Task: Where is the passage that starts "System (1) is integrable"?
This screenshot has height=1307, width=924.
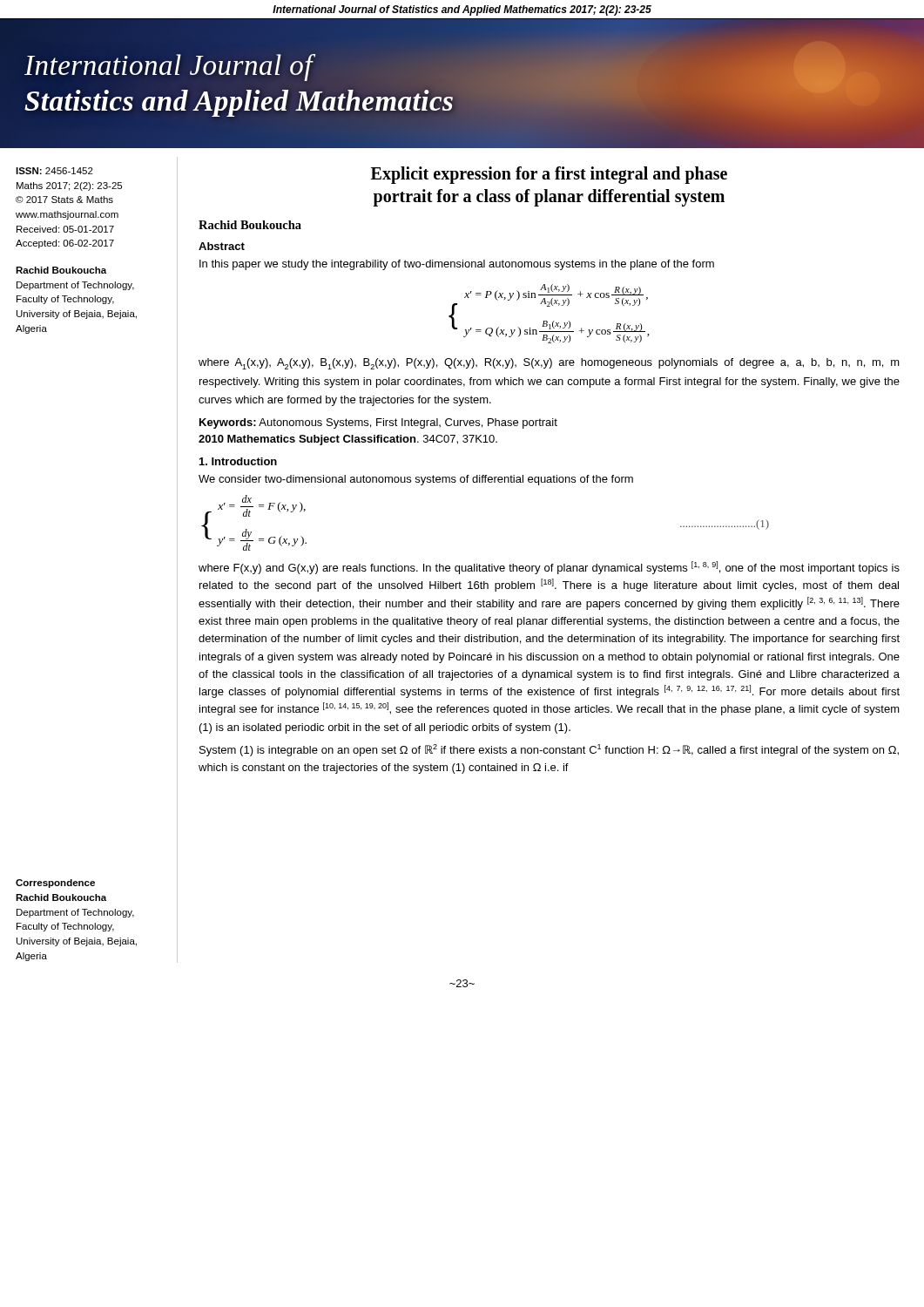Action: (x=549, y=758)
